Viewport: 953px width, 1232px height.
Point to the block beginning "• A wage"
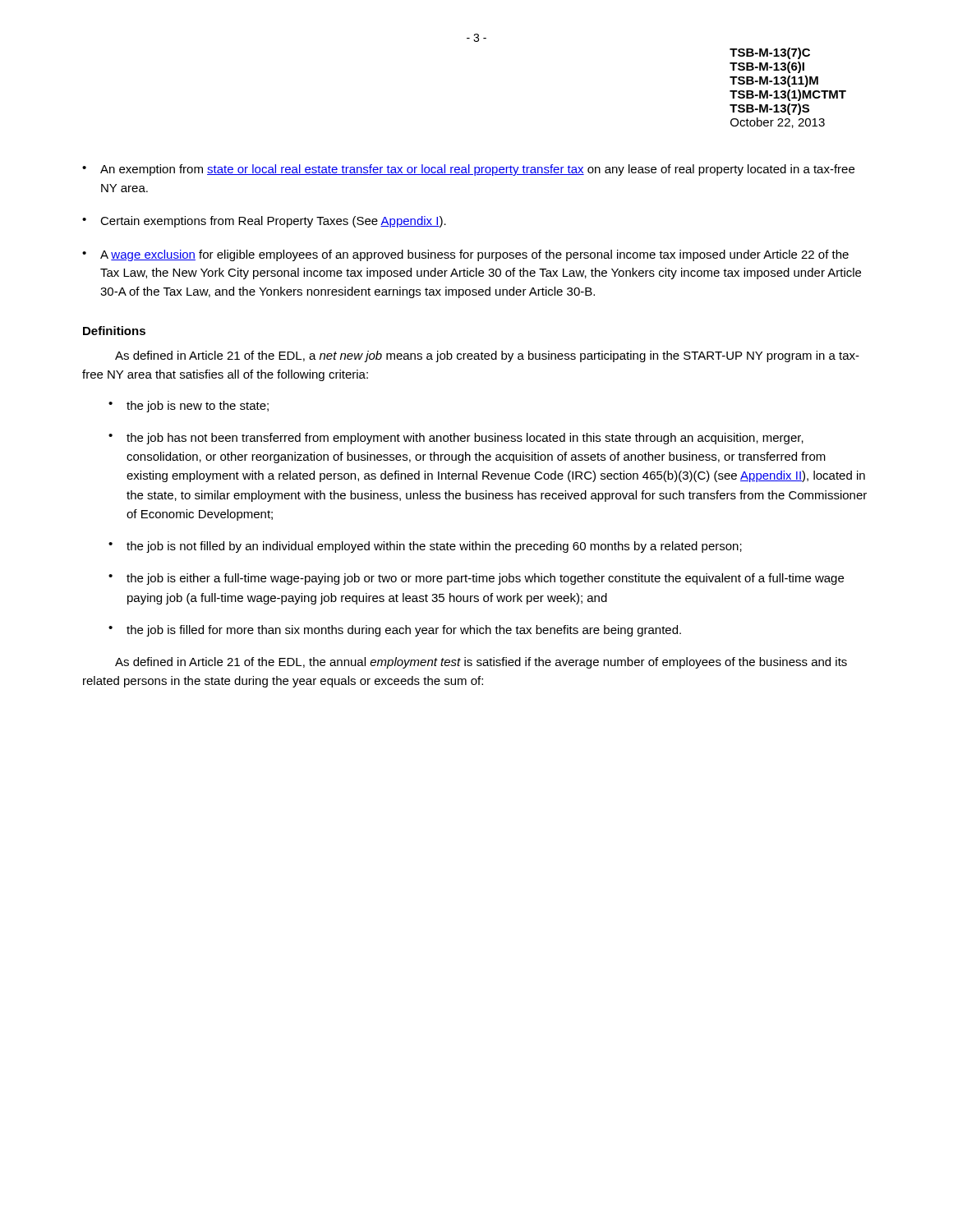click(x=476, y=273)
